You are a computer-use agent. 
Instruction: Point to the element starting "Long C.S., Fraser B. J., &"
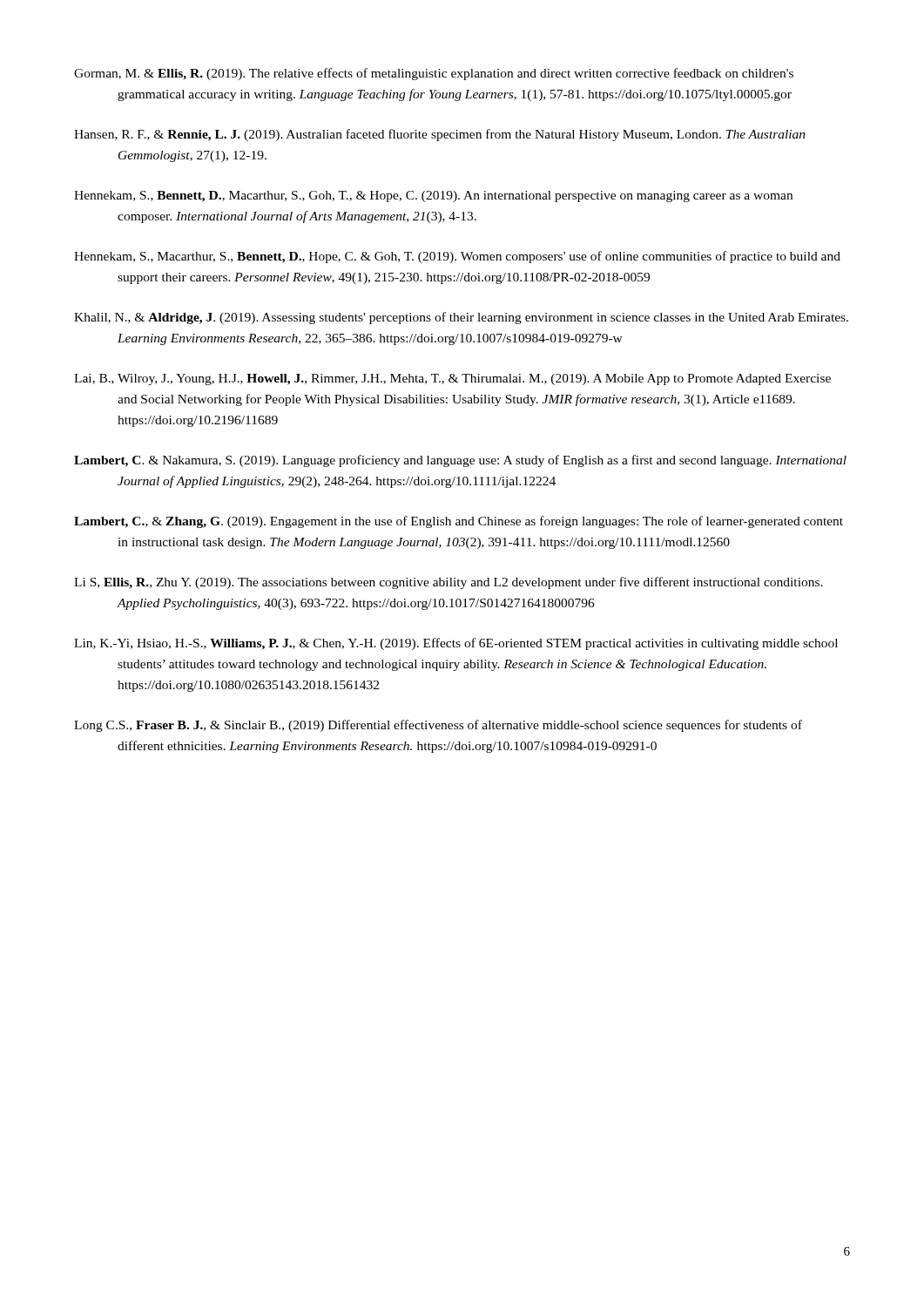438,735
